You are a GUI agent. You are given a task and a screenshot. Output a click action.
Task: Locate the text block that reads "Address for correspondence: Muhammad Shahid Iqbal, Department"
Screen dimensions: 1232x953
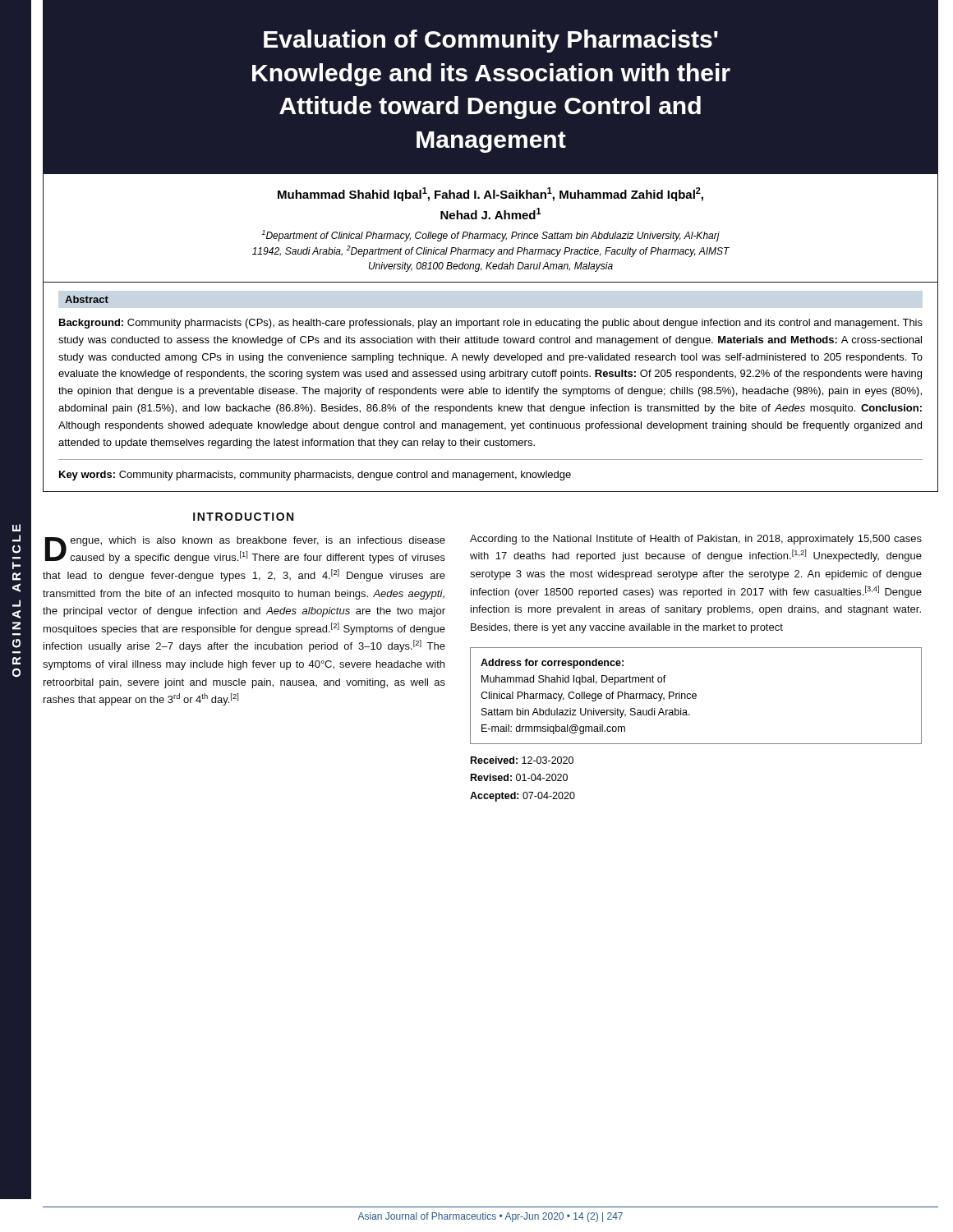589,696
